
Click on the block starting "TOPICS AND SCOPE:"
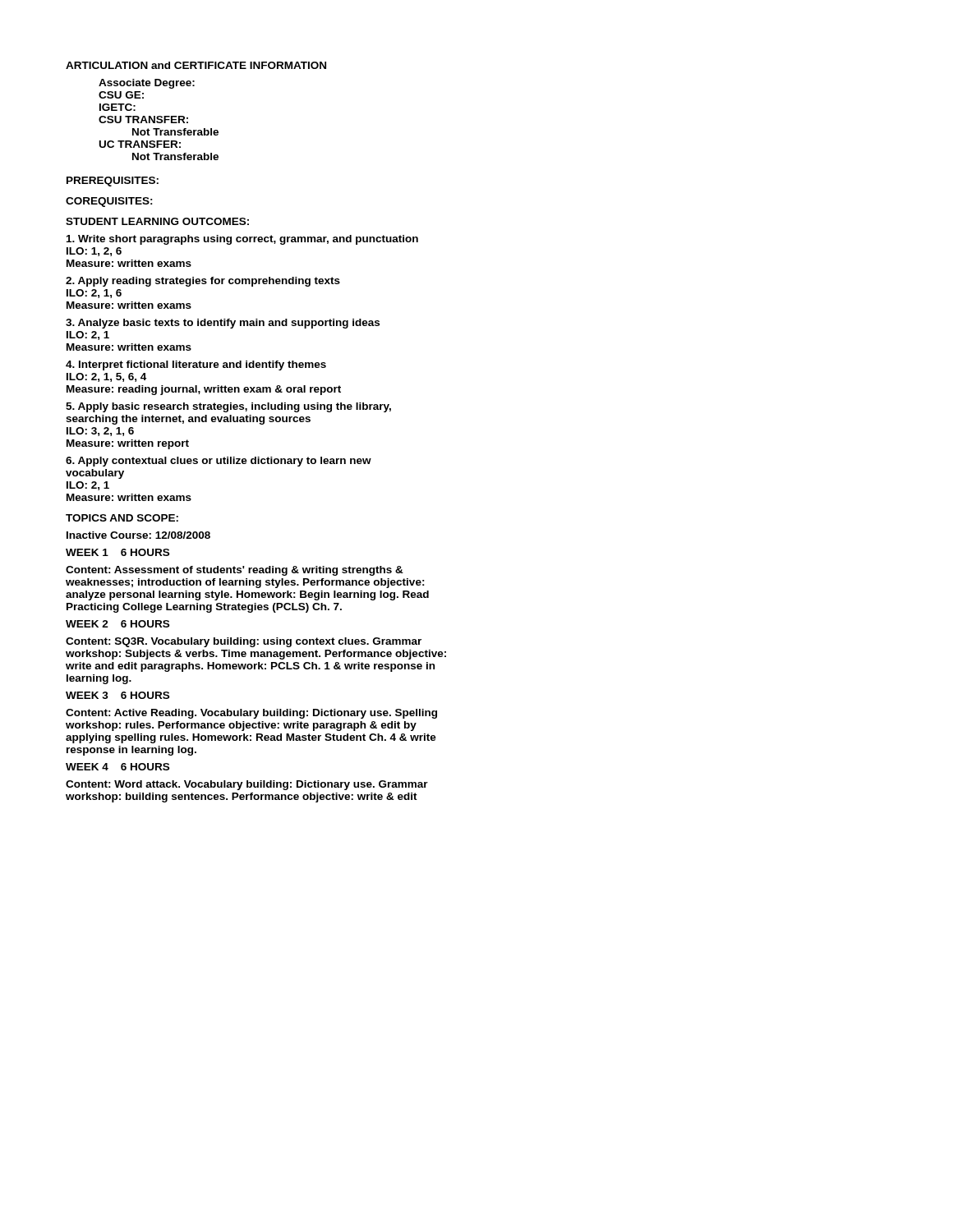(x=122, y=518)
